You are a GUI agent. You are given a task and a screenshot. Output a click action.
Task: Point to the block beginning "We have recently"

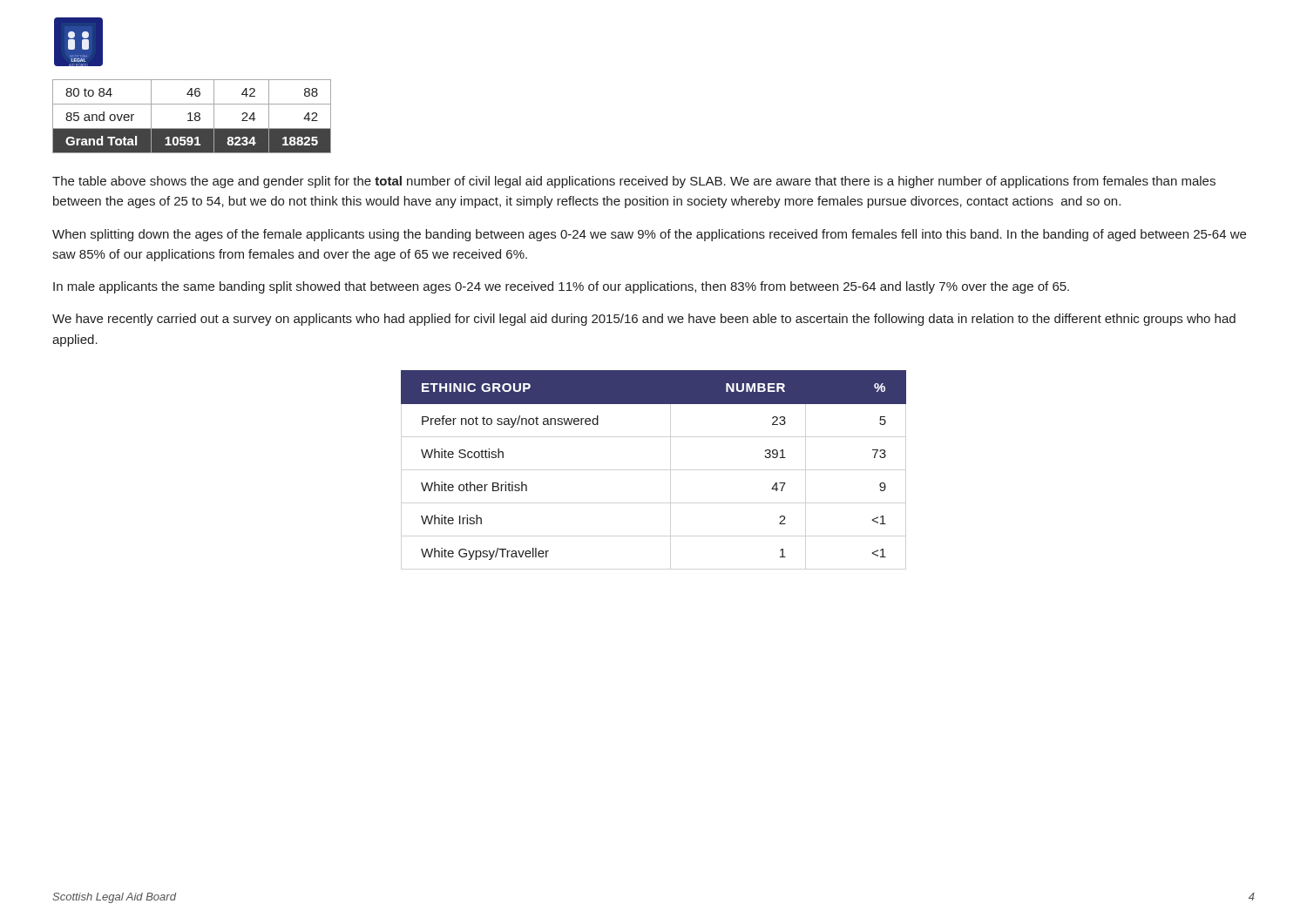point(644,329)
